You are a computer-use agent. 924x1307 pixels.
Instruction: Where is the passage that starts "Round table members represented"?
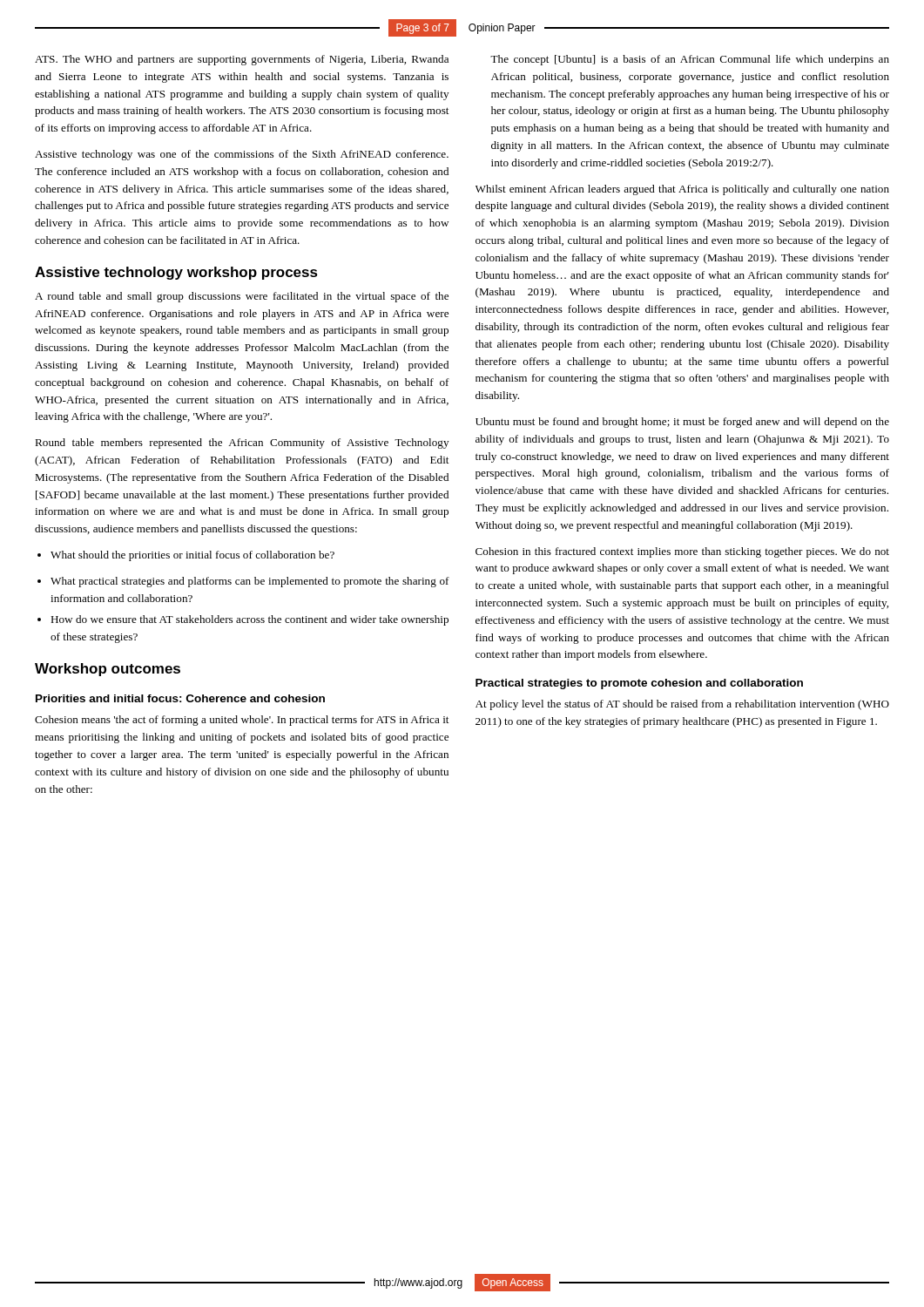(242, 486)
